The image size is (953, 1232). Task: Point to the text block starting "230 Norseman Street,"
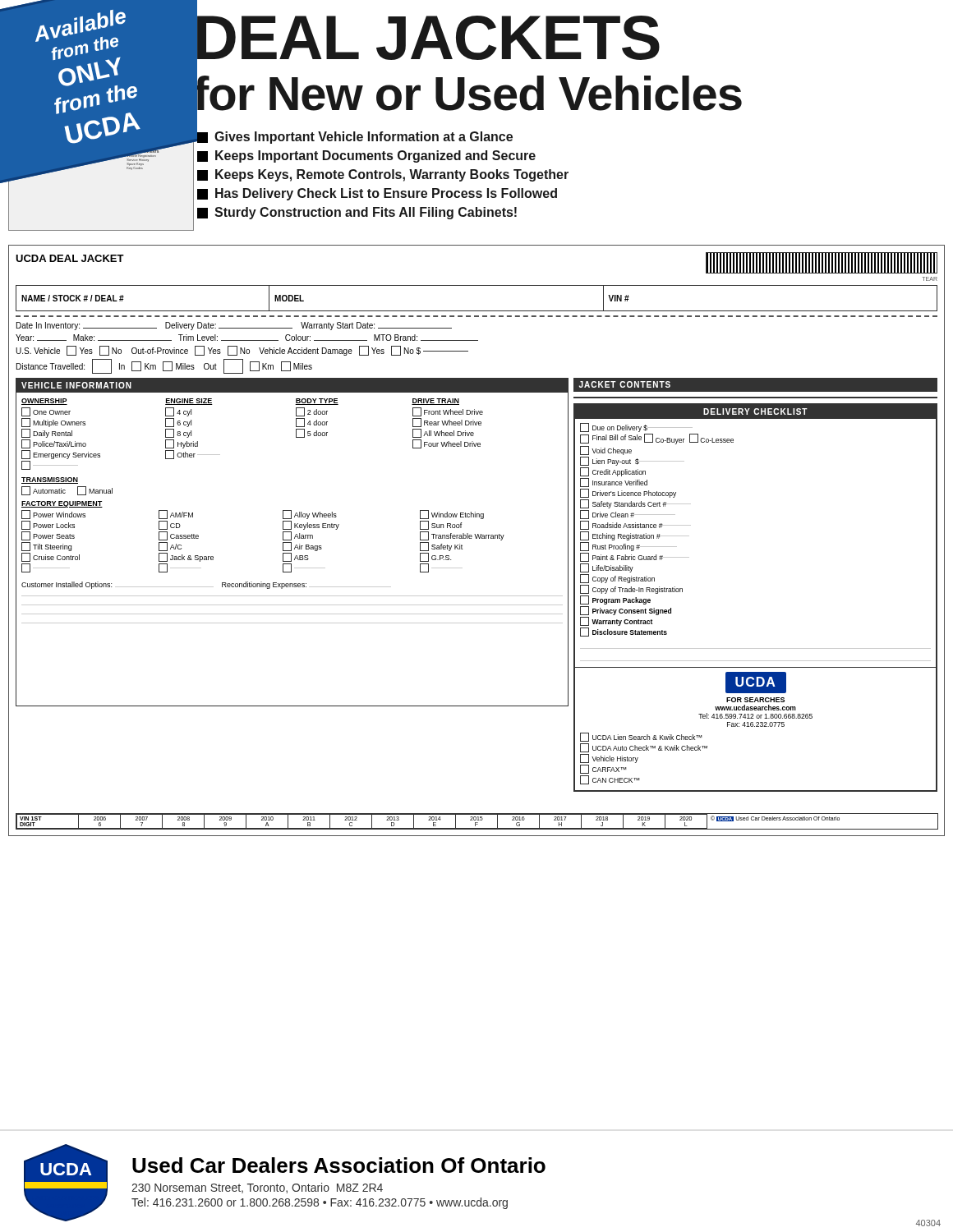[257, 1187]
